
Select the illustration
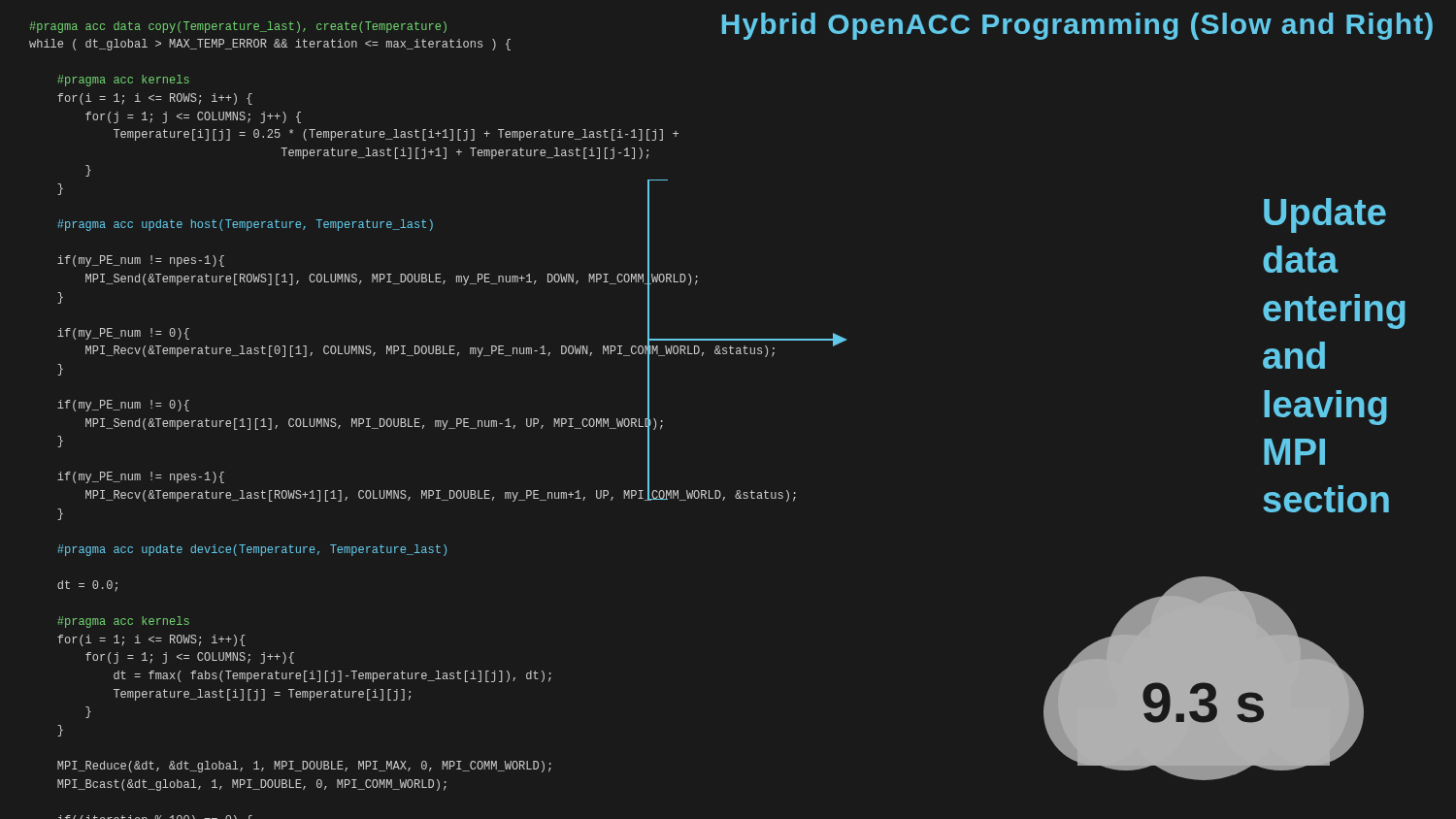click(x=1204, y=654)
